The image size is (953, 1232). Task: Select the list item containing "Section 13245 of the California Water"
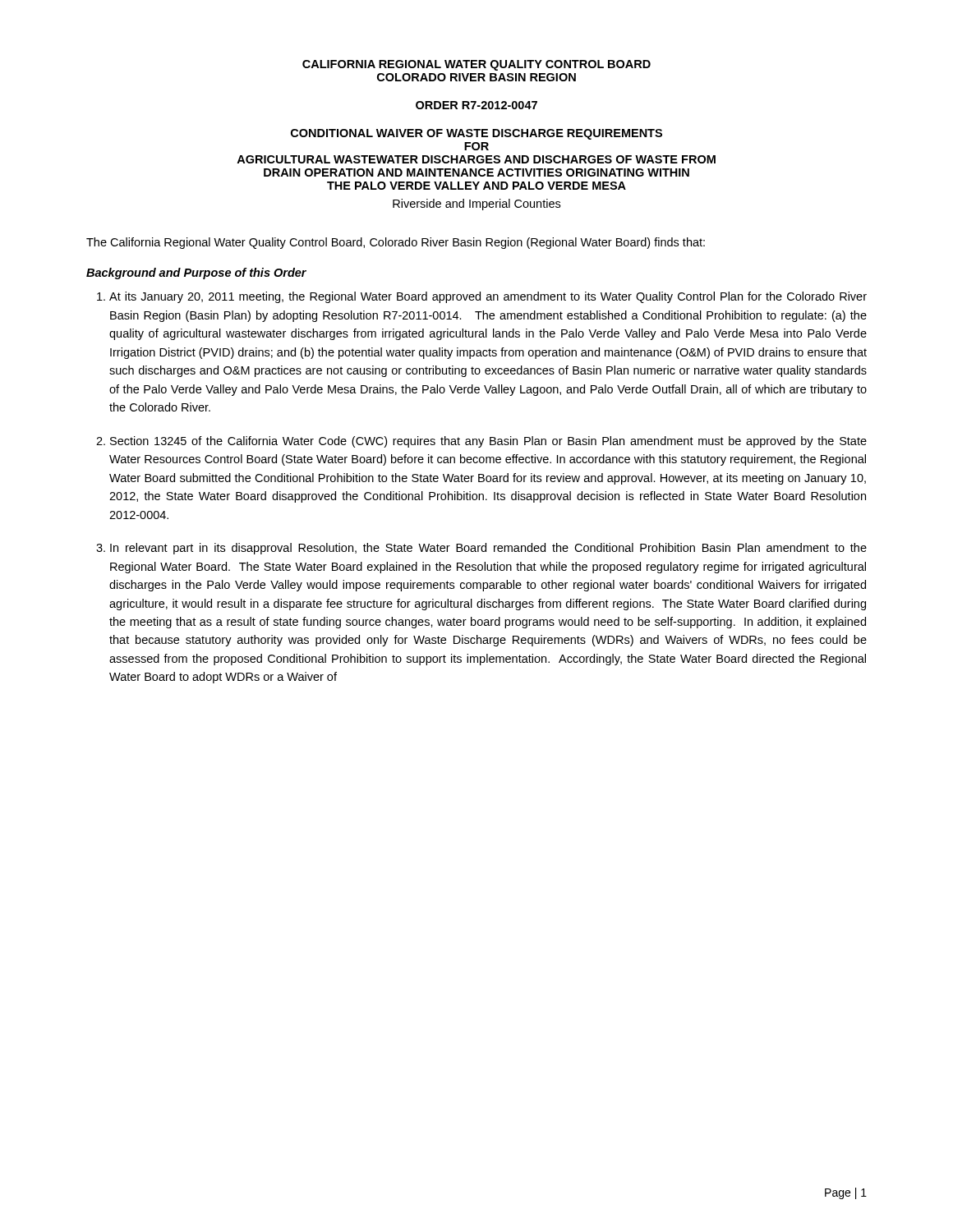pos(488,478)
